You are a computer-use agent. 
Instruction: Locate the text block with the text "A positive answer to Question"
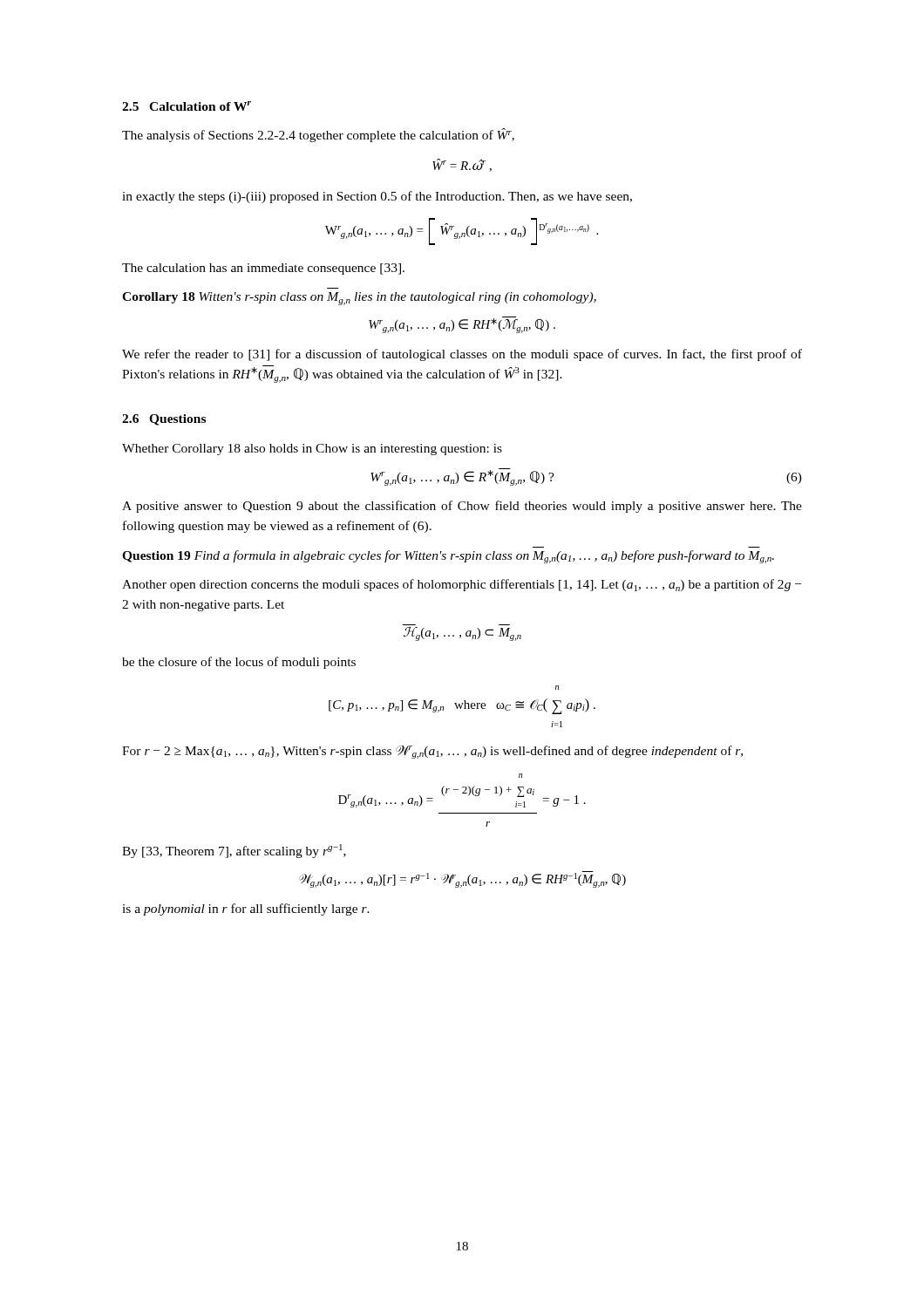[x=462, y=516]
